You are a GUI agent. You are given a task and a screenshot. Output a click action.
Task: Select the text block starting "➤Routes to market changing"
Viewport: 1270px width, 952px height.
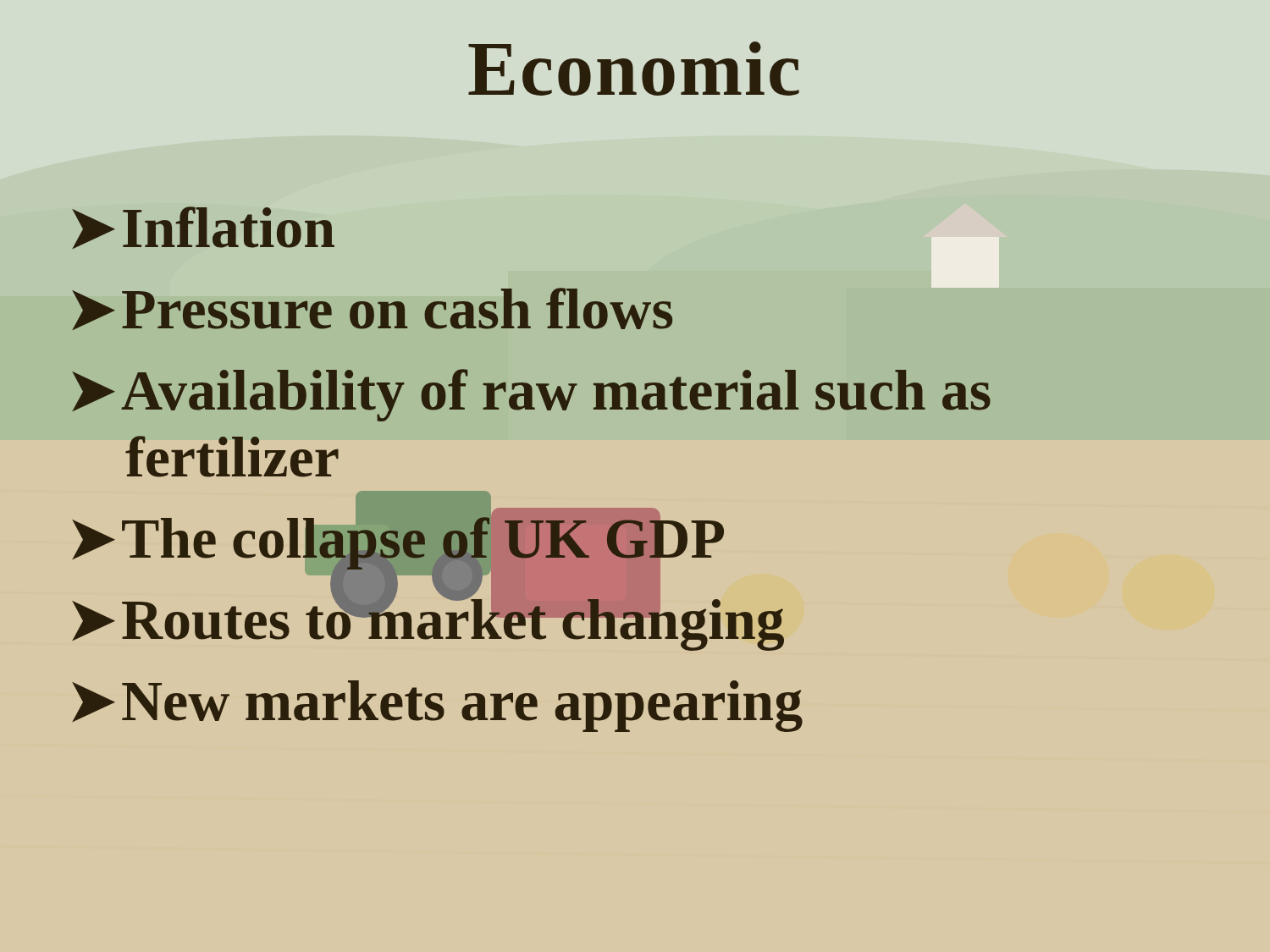[426, 619]
